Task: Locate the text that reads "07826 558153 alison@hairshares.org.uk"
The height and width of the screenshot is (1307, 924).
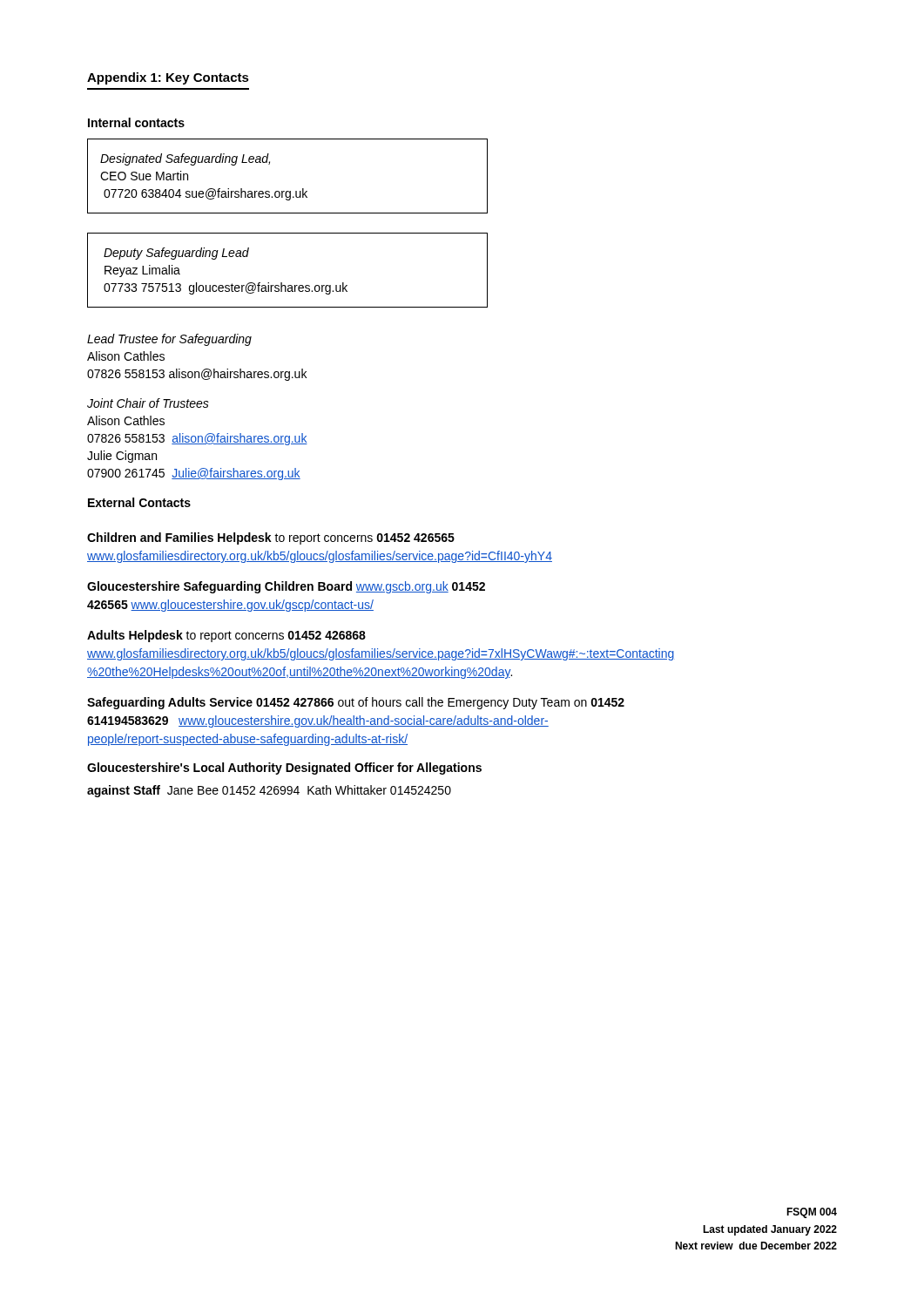Action: point(197,375)
